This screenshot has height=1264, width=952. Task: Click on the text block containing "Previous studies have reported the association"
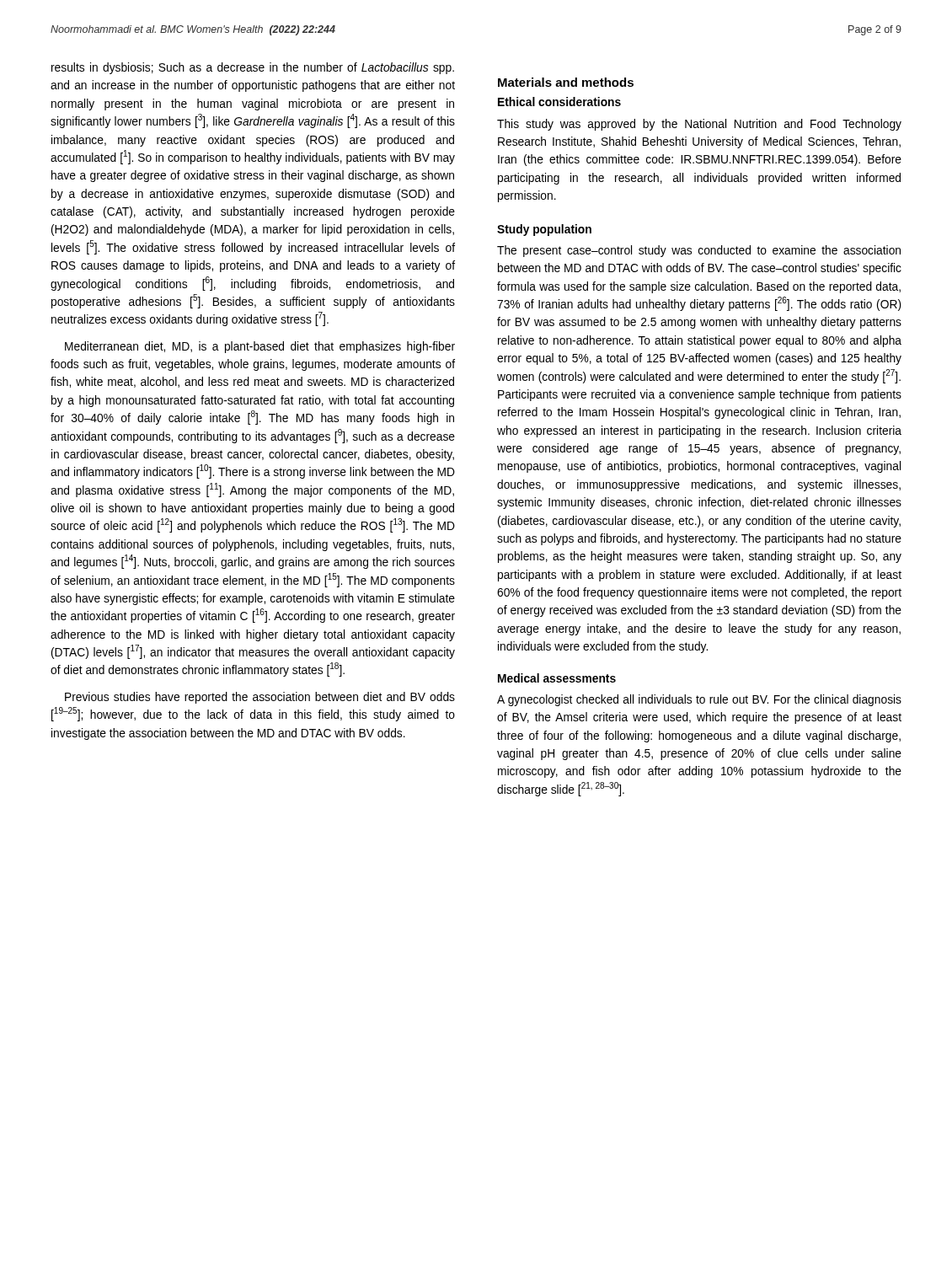pyautogui.click(x=253, y=715)
